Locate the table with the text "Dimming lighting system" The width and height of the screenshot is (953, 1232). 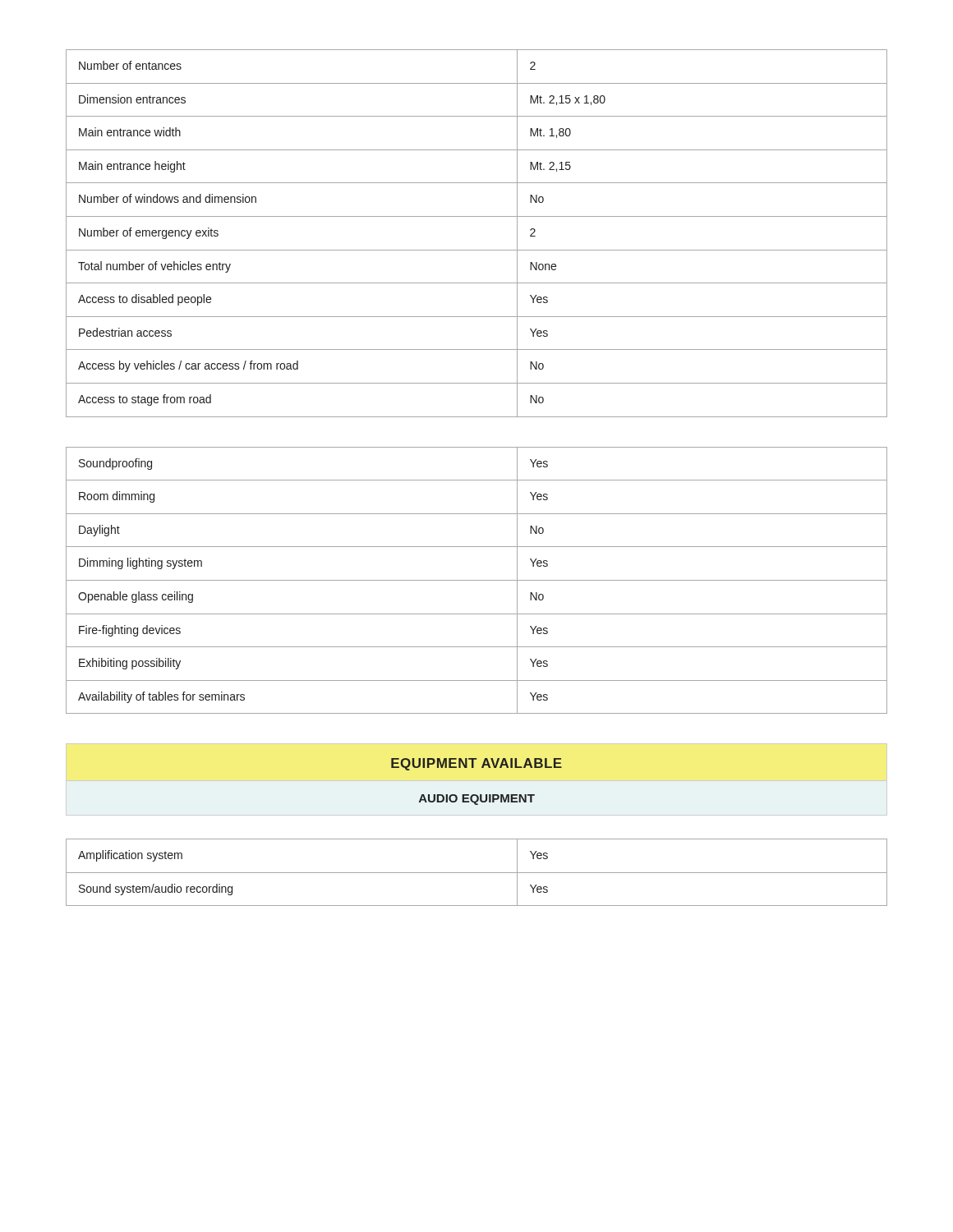[476, 580]
